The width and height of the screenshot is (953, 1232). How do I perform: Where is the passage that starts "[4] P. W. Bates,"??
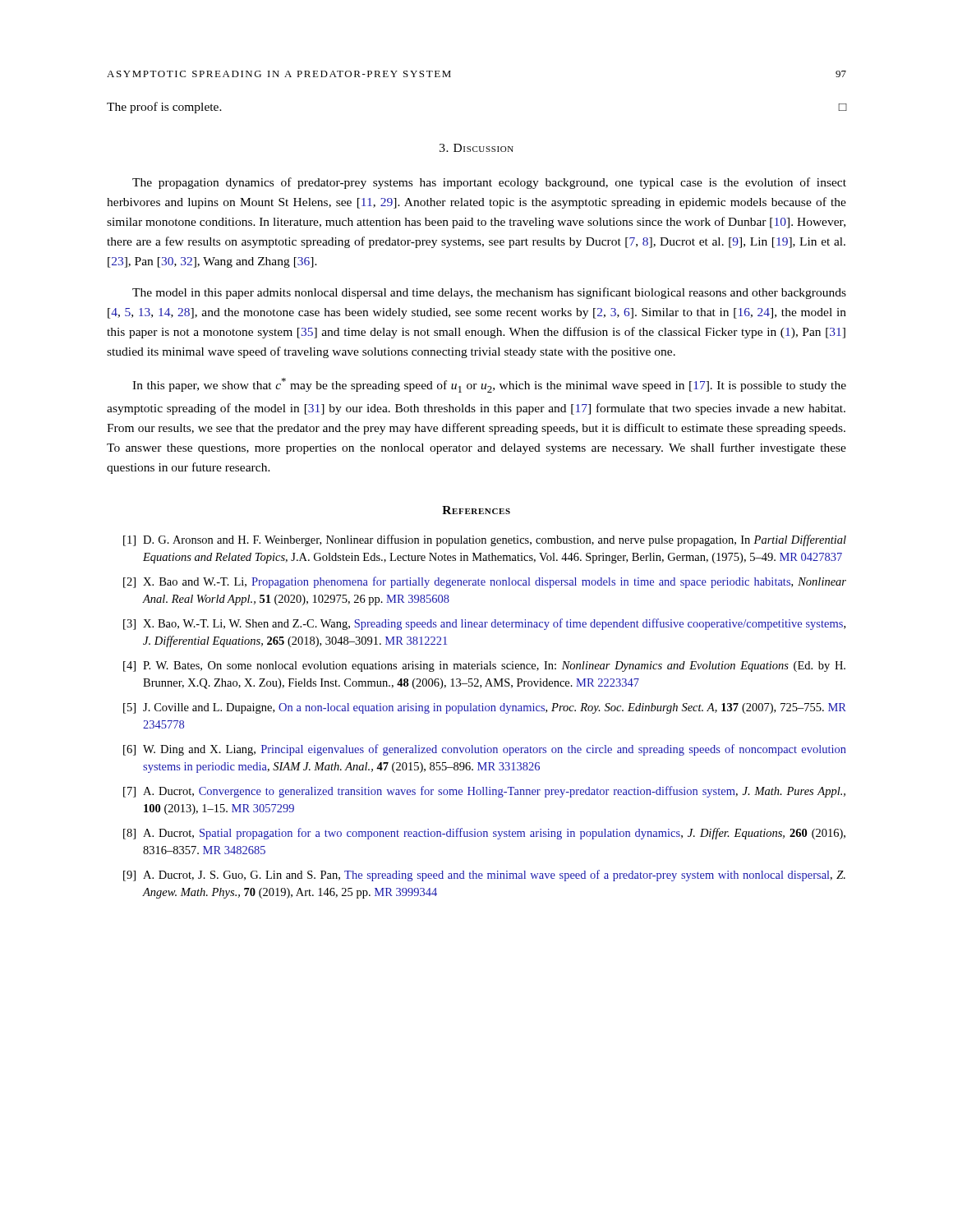(476, 674)
